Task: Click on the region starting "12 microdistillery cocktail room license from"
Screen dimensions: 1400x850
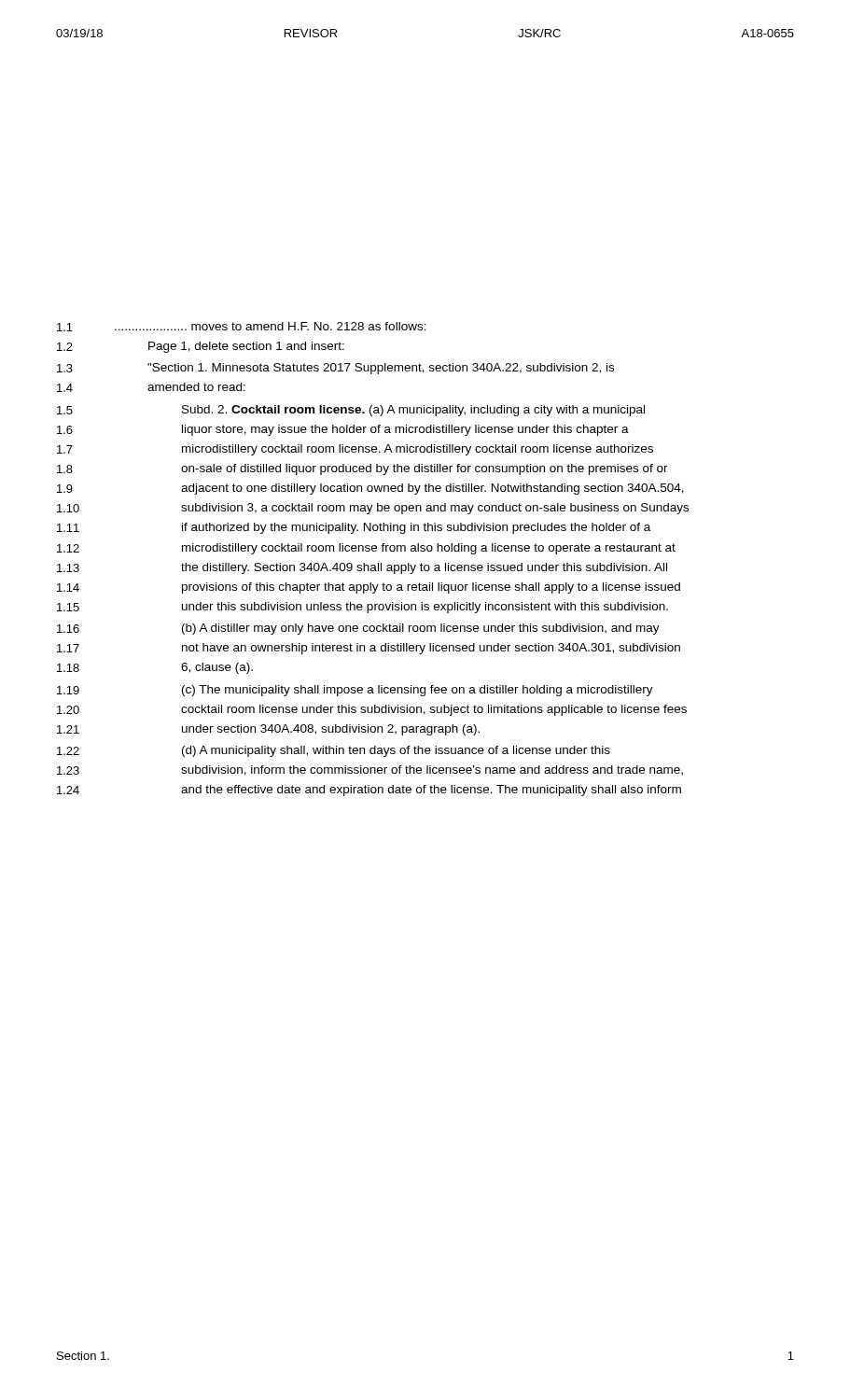Action: [425, 548]
